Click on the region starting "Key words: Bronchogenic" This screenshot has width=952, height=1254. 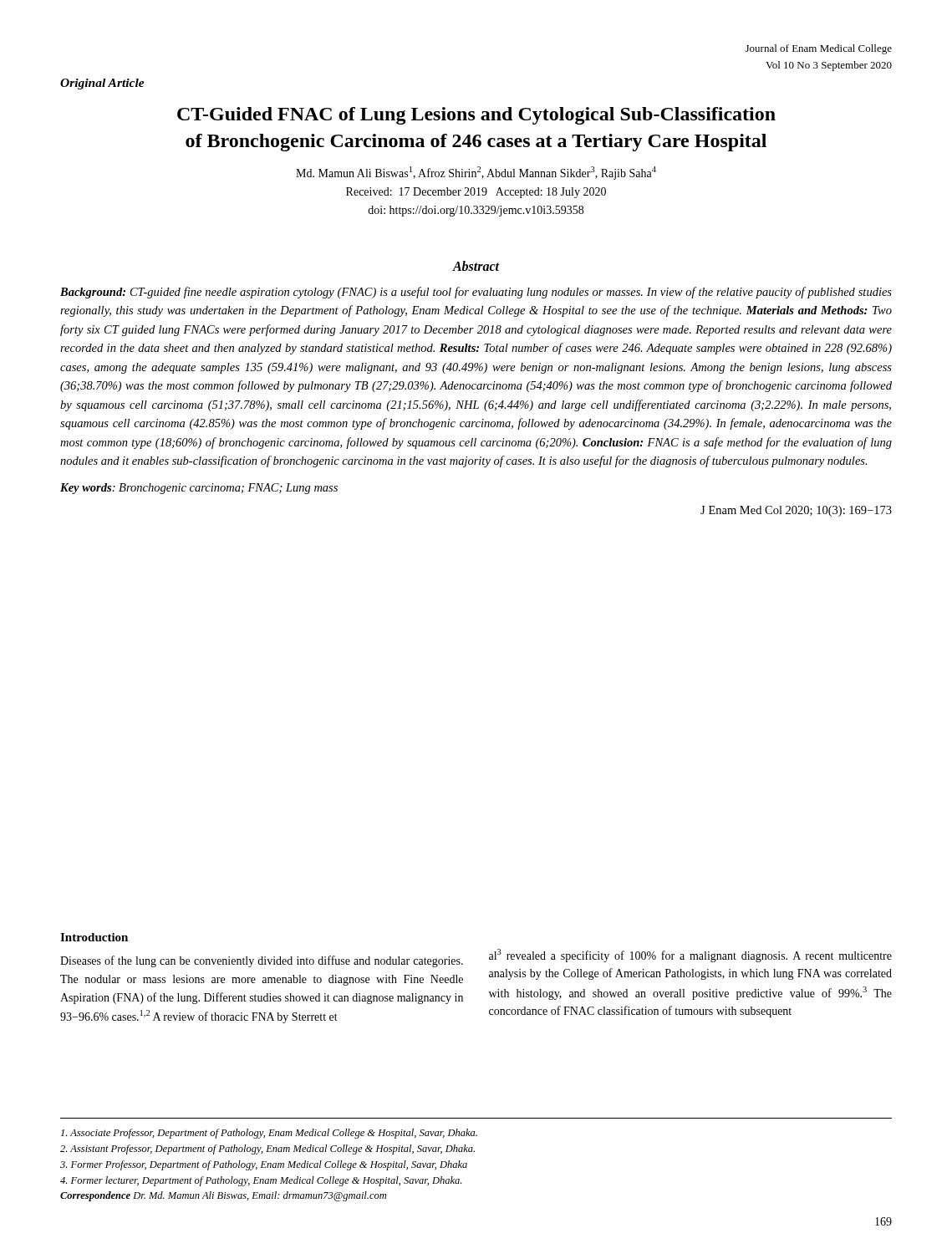pos(199,487)
